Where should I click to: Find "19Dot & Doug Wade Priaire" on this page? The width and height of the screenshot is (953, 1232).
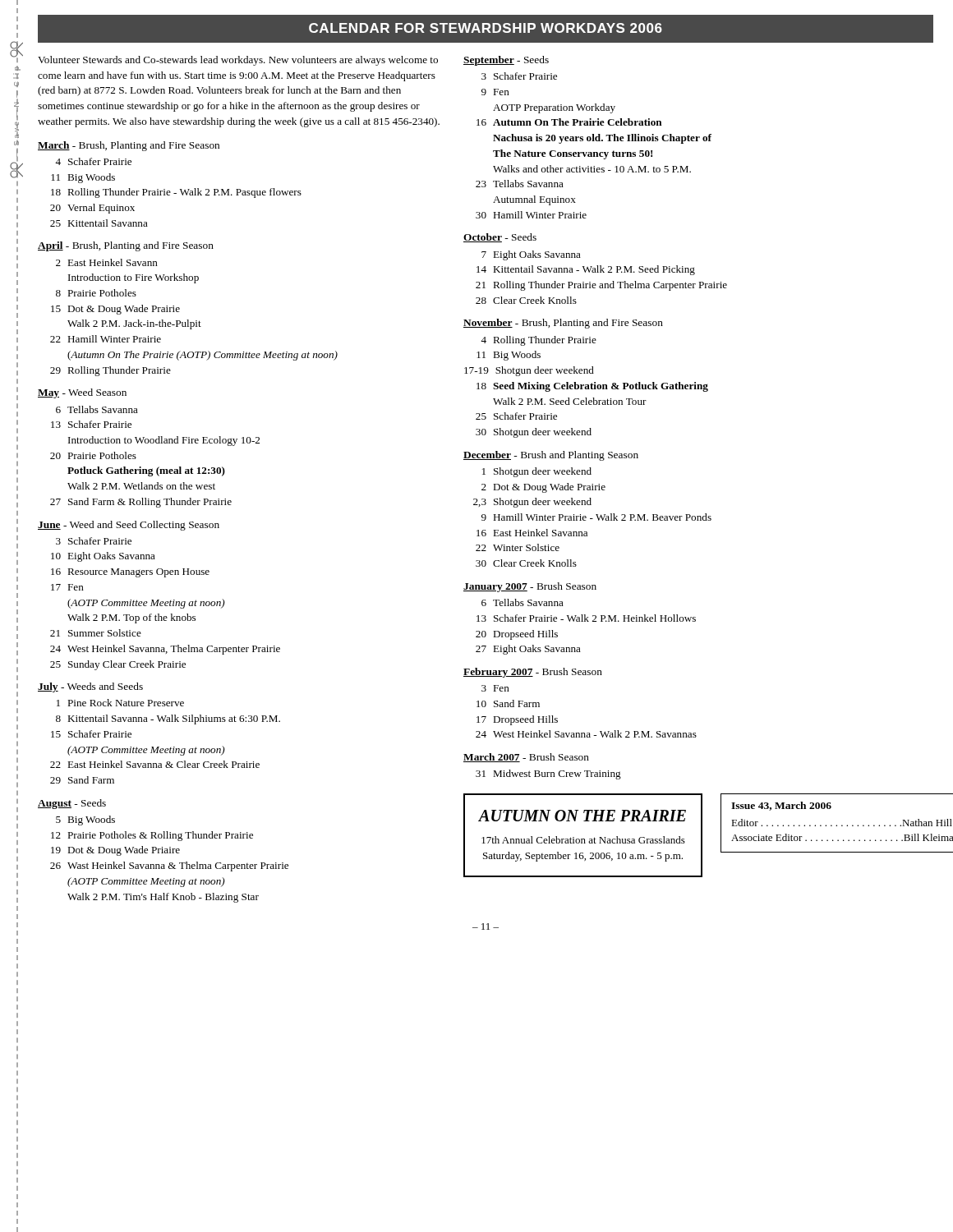pyautogui.click(x=115, y=851)
